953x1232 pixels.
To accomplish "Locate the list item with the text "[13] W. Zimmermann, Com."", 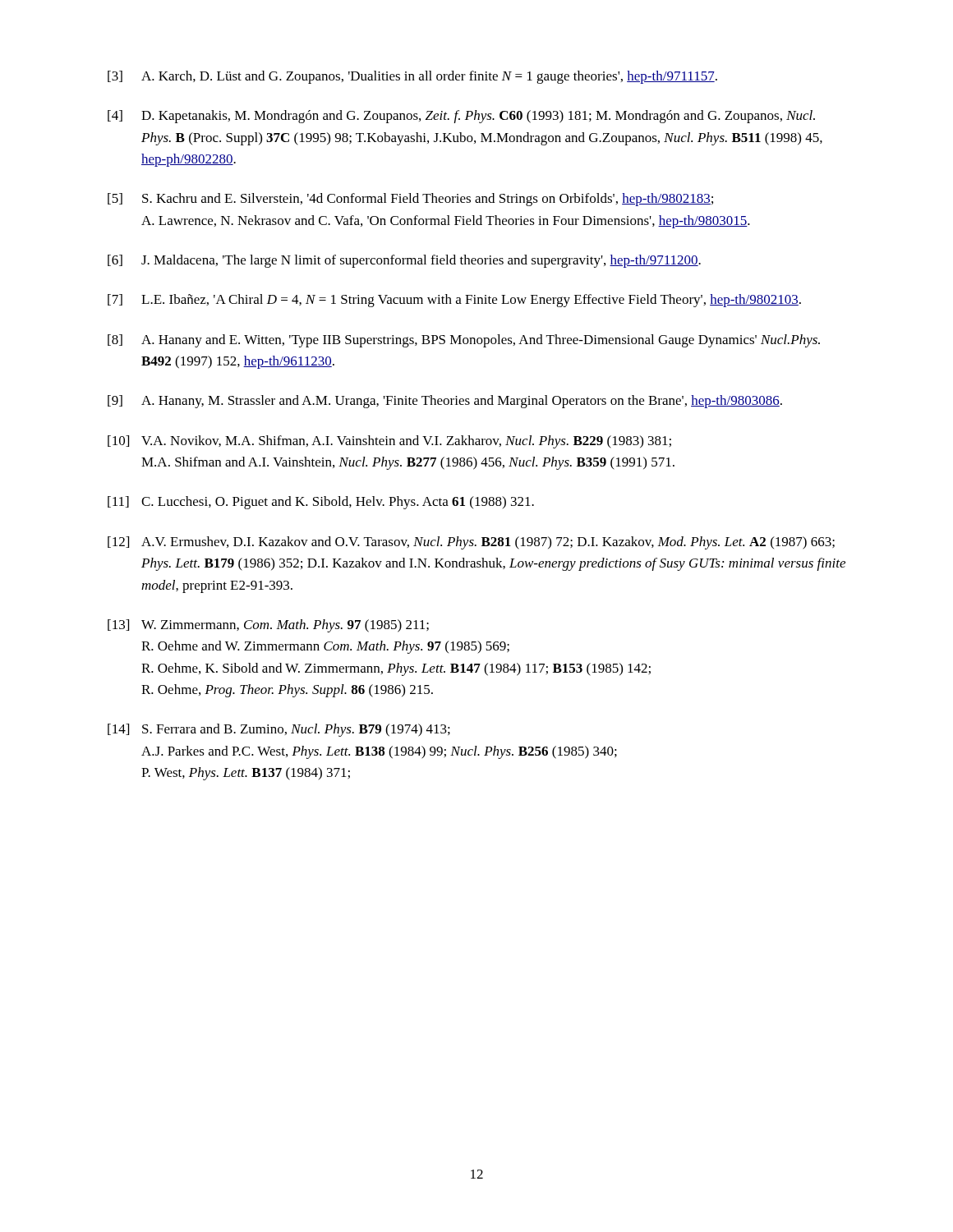I will coord(476,658).
